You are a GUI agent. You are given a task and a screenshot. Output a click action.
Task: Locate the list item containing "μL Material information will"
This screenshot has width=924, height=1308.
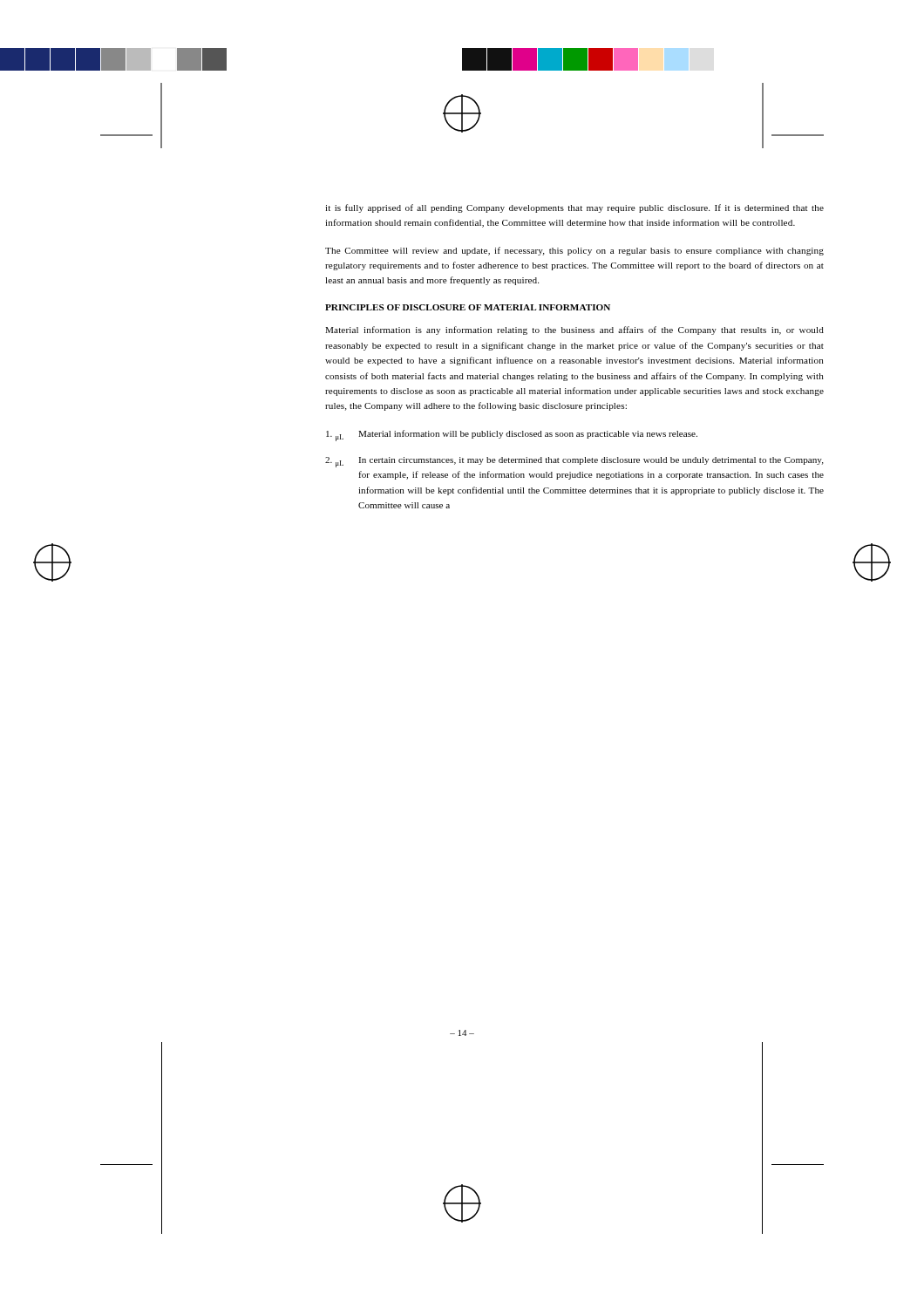[x=574, y=435]
